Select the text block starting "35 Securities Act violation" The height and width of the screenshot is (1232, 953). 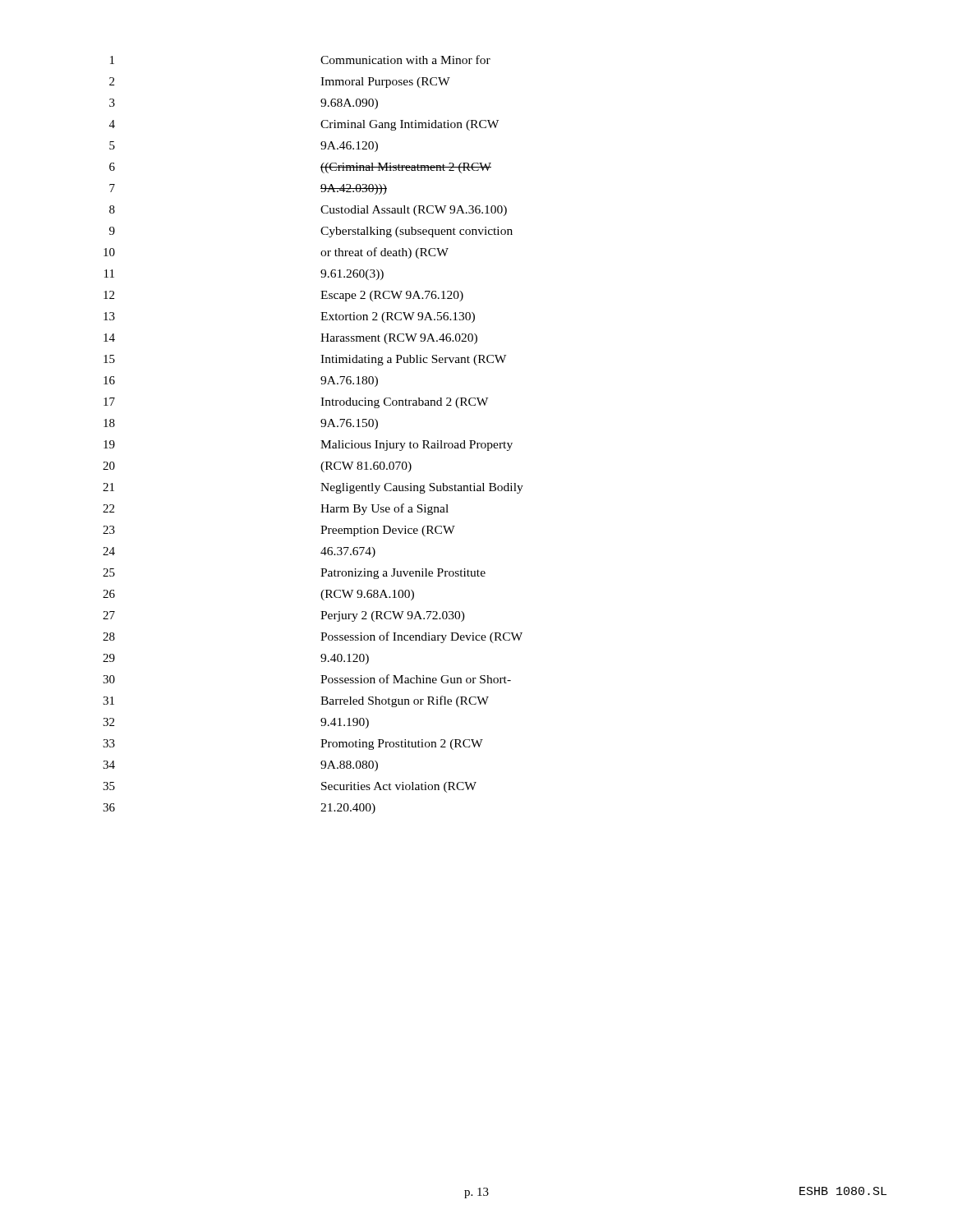pos(476,786)
